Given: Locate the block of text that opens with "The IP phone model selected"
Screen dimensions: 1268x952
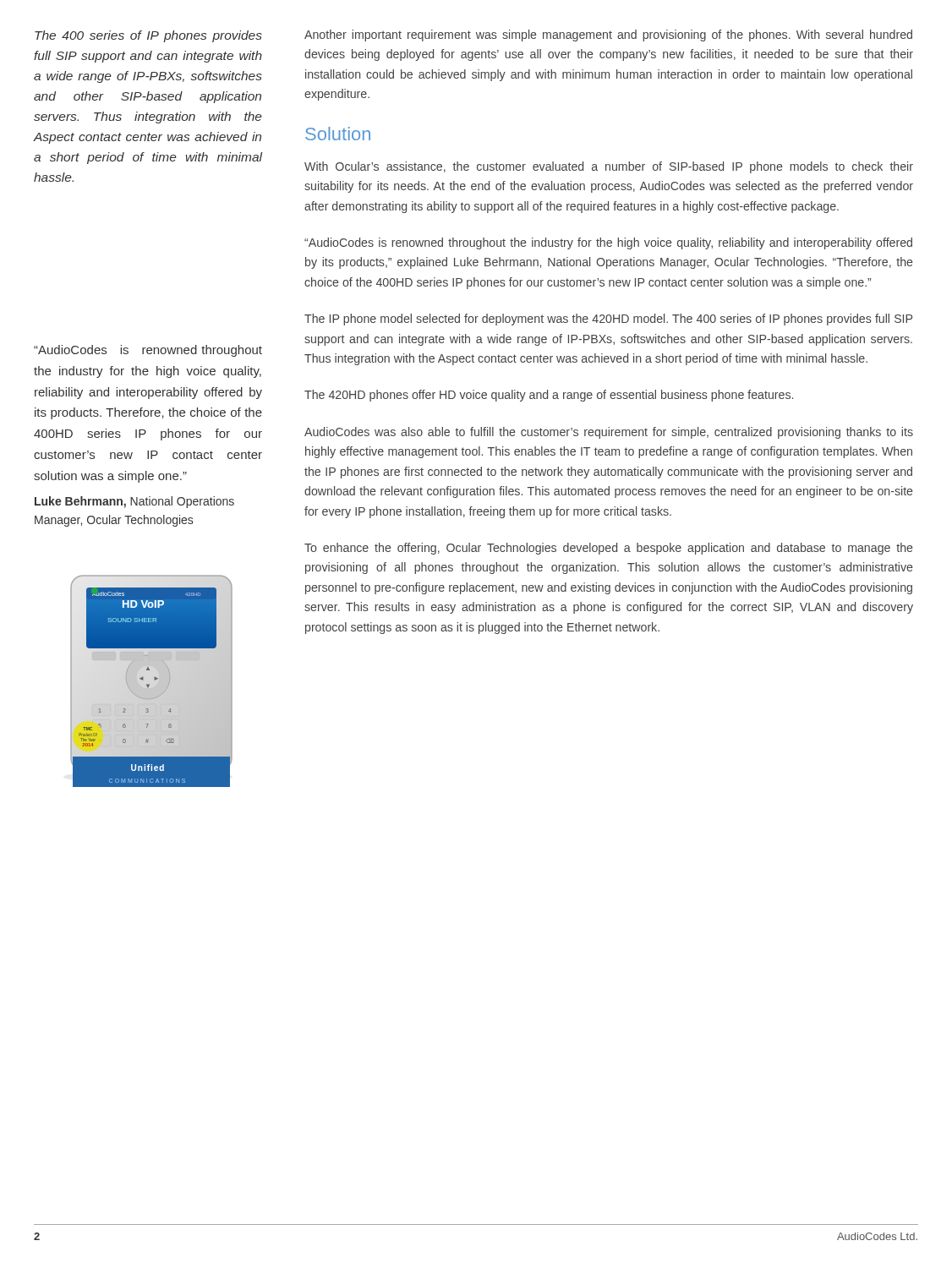Looking at the screenshot, I should (x=609, y=339).
